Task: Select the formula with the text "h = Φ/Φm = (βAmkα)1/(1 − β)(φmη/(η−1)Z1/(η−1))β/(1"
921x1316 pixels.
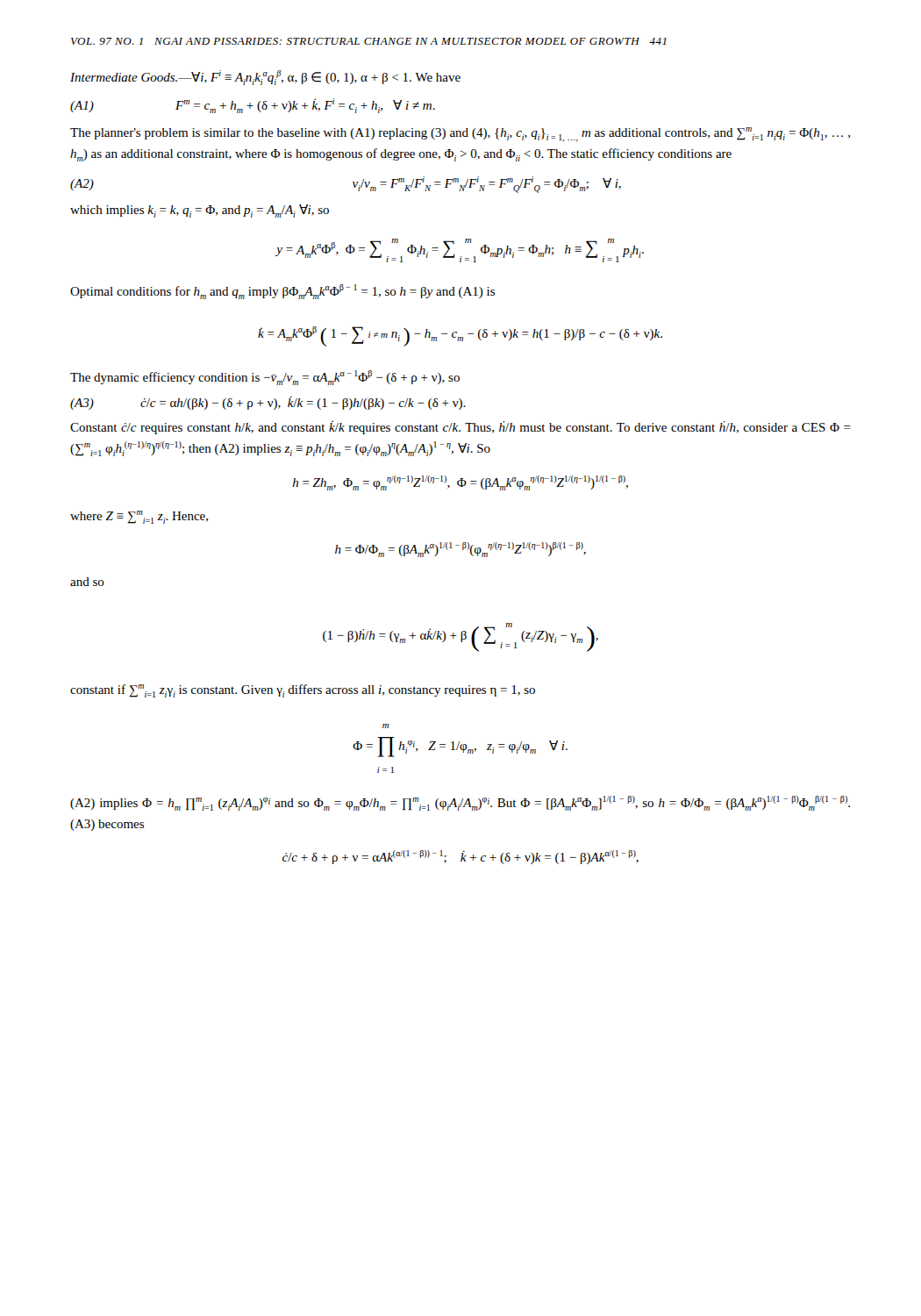Action: (x=460, y=550)
